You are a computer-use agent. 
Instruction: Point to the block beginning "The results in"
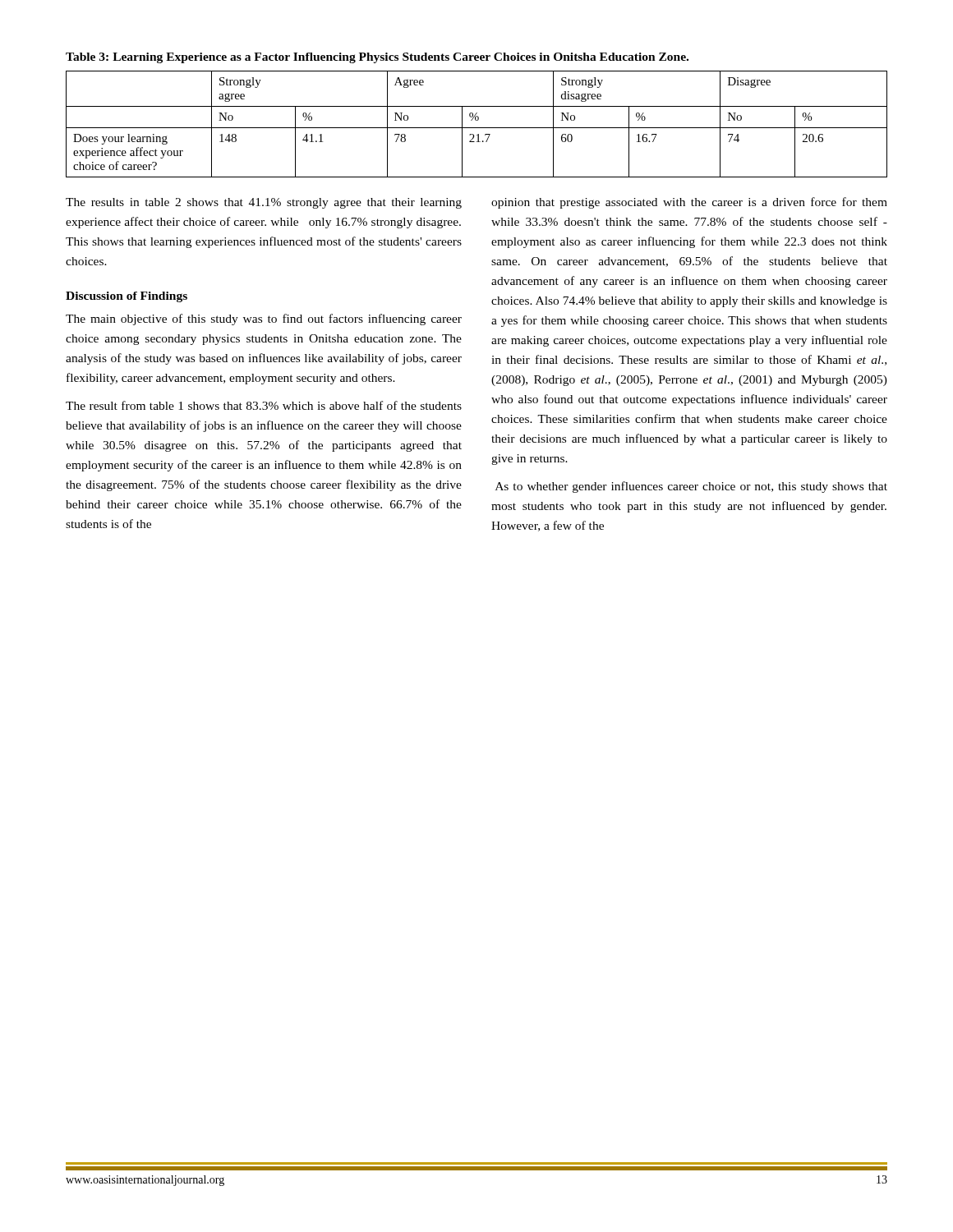pyautogui.click(x=264, y=232)
